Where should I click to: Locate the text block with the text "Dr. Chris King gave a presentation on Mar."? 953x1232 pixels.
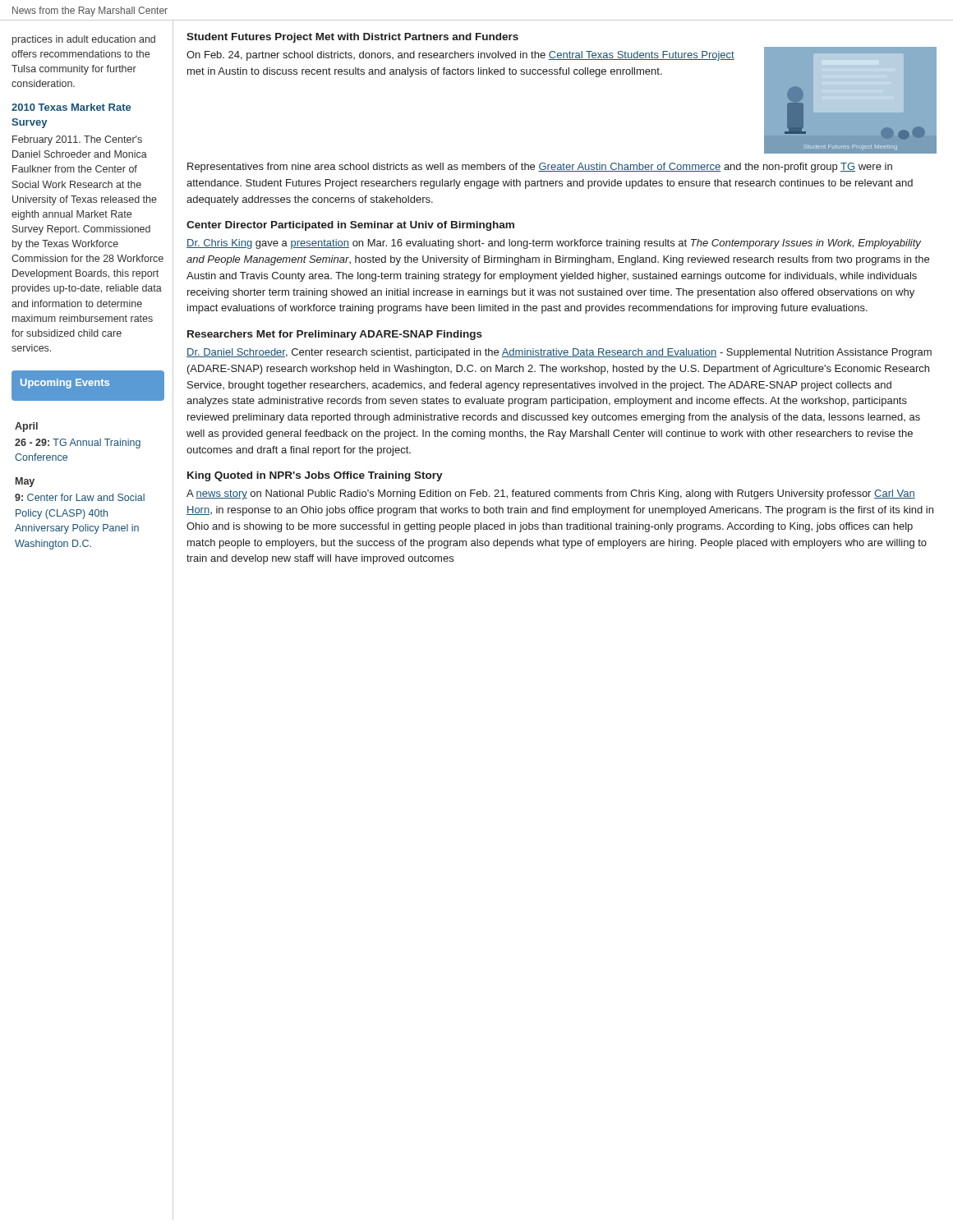point(558,275)
